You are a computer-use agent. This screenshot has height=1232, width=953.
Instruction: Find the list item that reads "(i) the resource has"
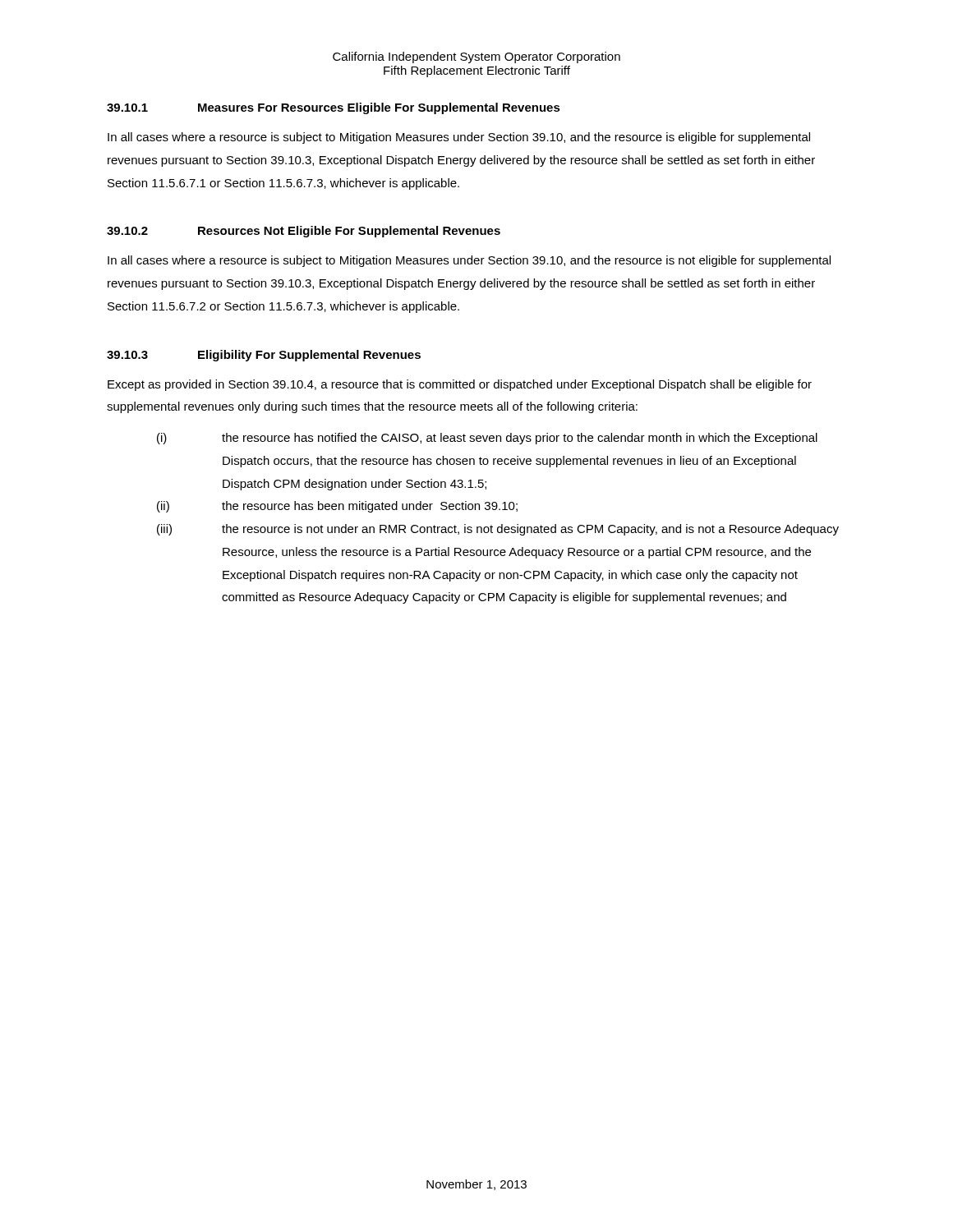[x=501, y=460]
